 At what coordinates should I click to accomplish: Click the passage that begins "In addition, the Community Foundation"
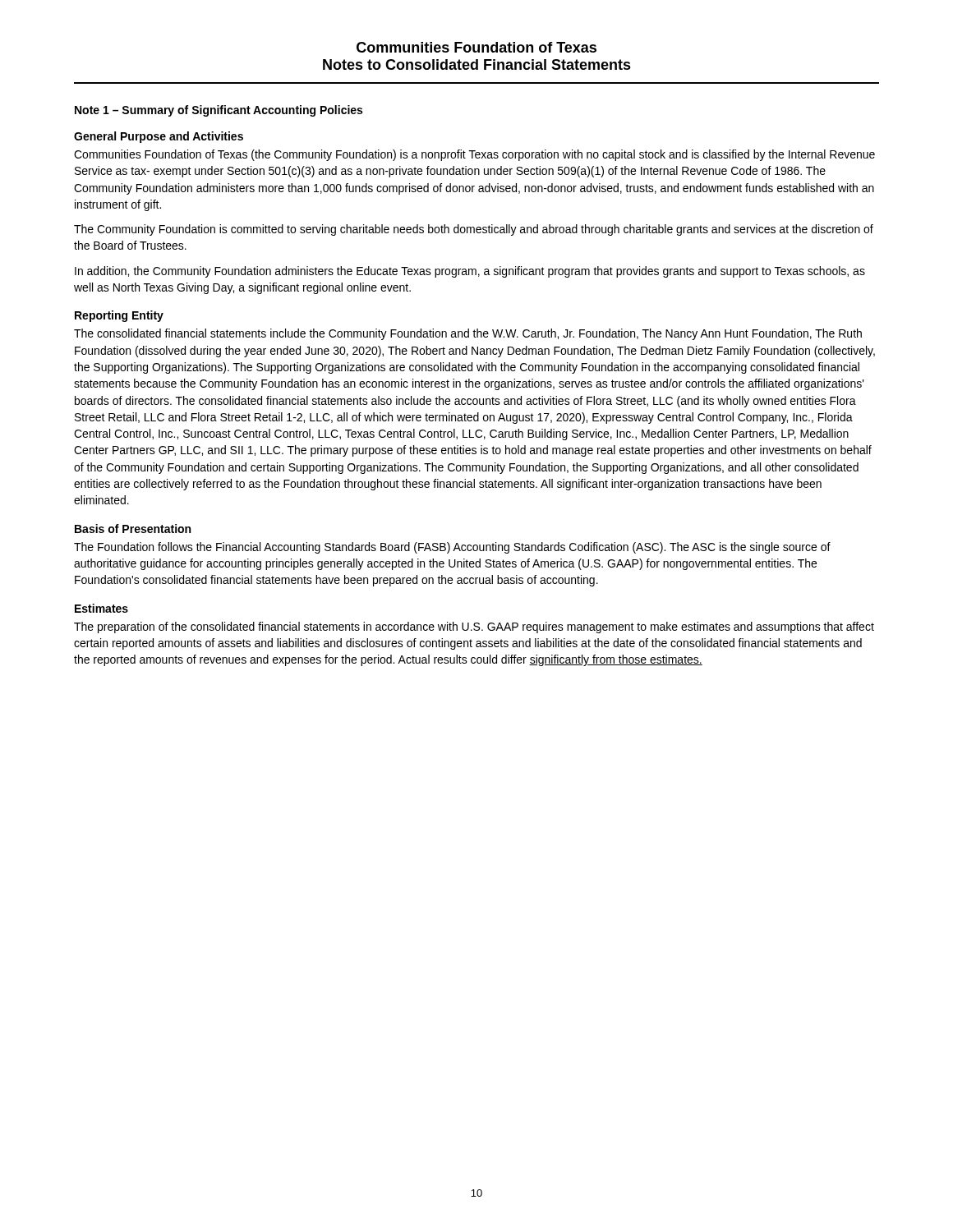(x=469, y=279)
